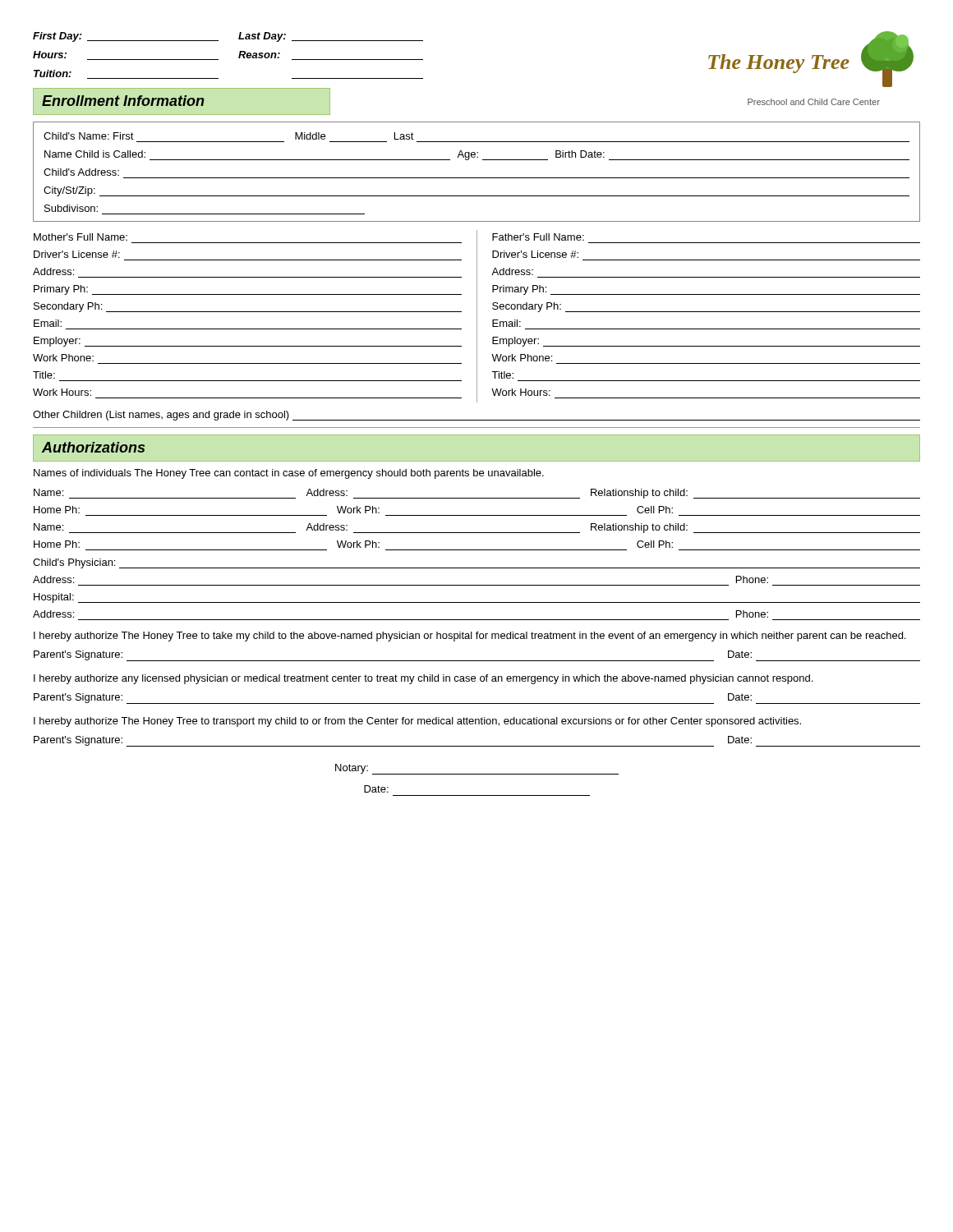The image size is (953, 1232).
Task: Locate the block starting "Notary: Date:"
Action: pos(476,778)
